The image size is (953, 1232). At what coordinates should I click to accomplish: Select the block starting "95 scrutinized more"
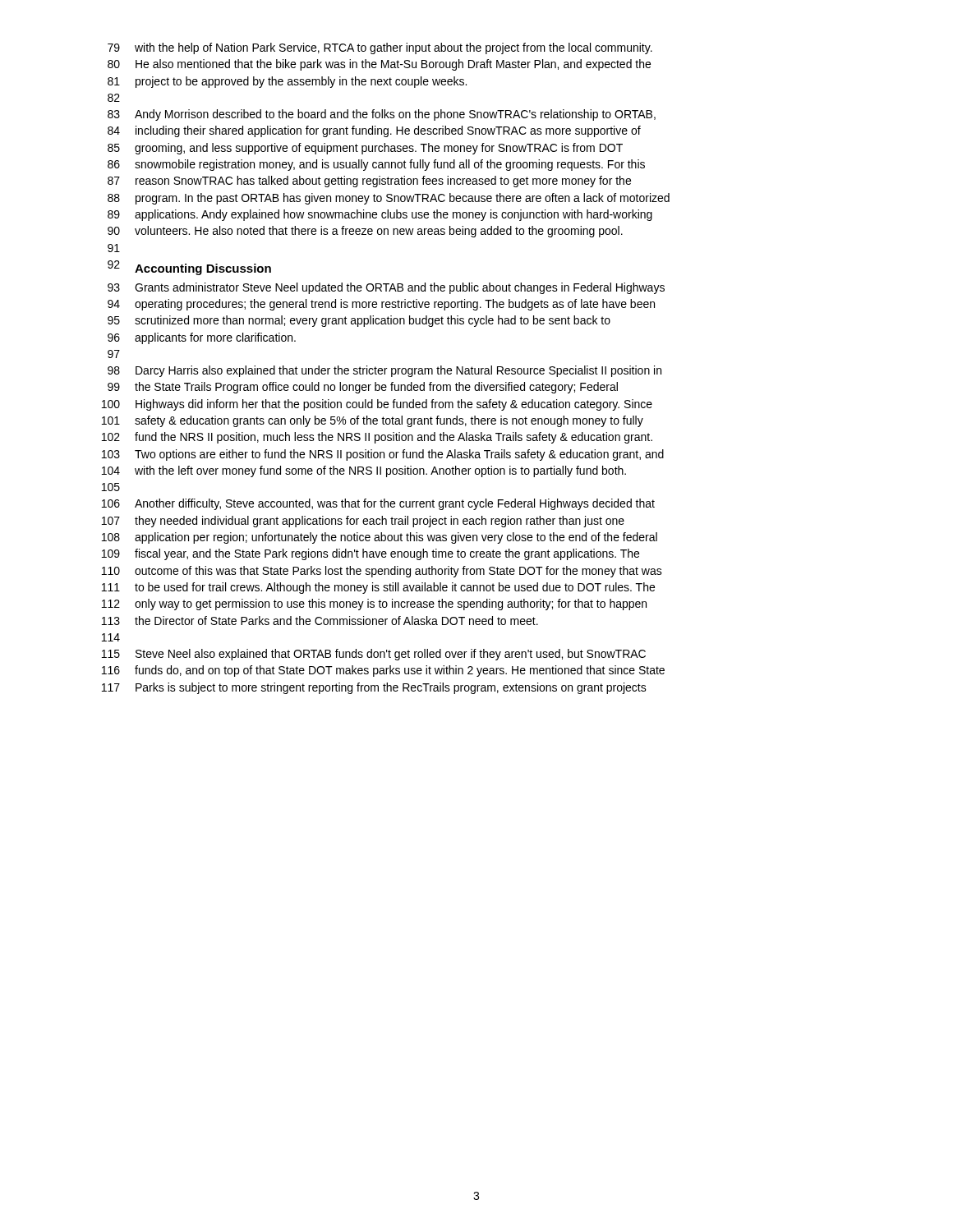coord(488,321)
